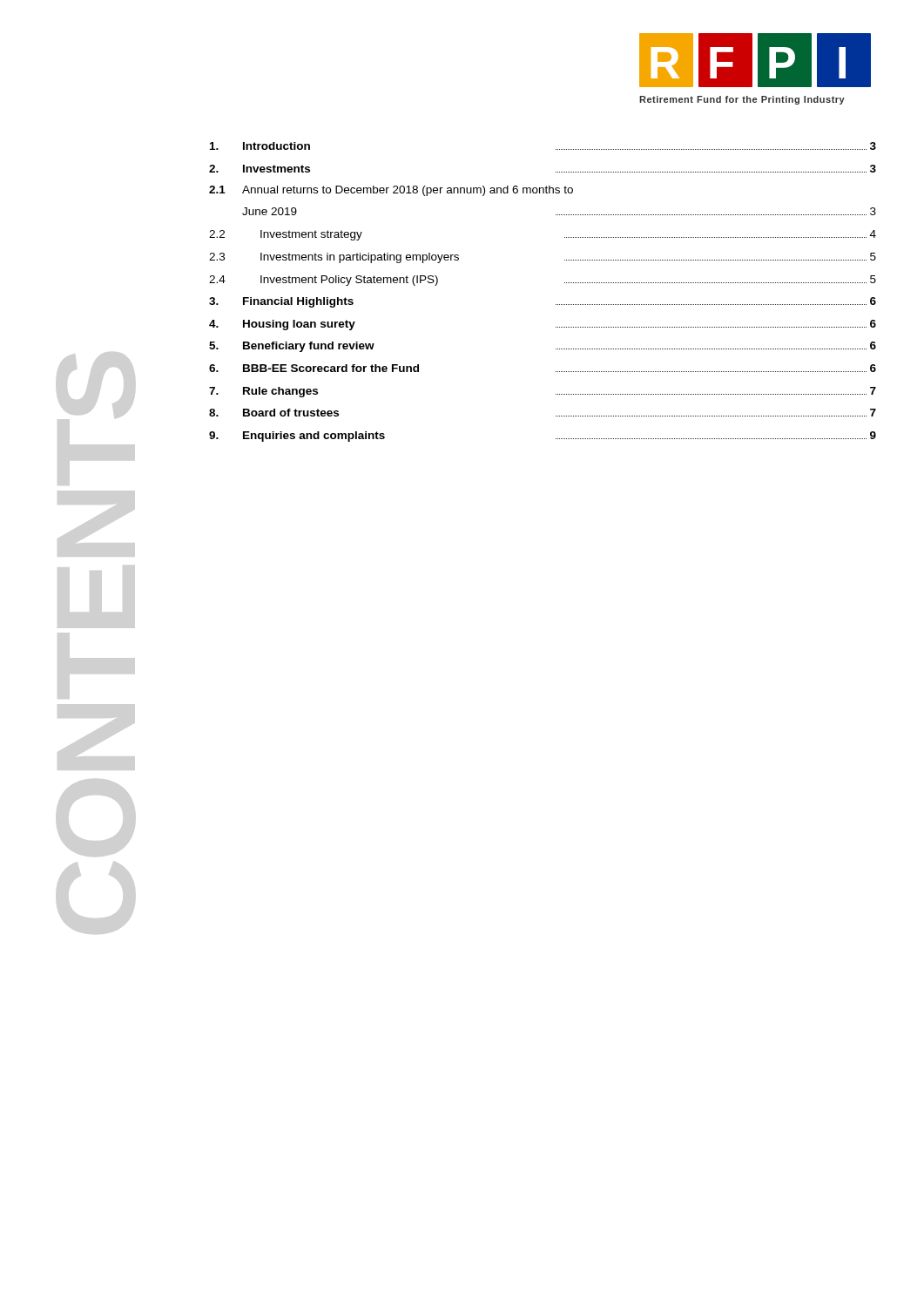
Task: Click on the block starting "3. Financial Highlights 6"
Action: pos(300,301)
